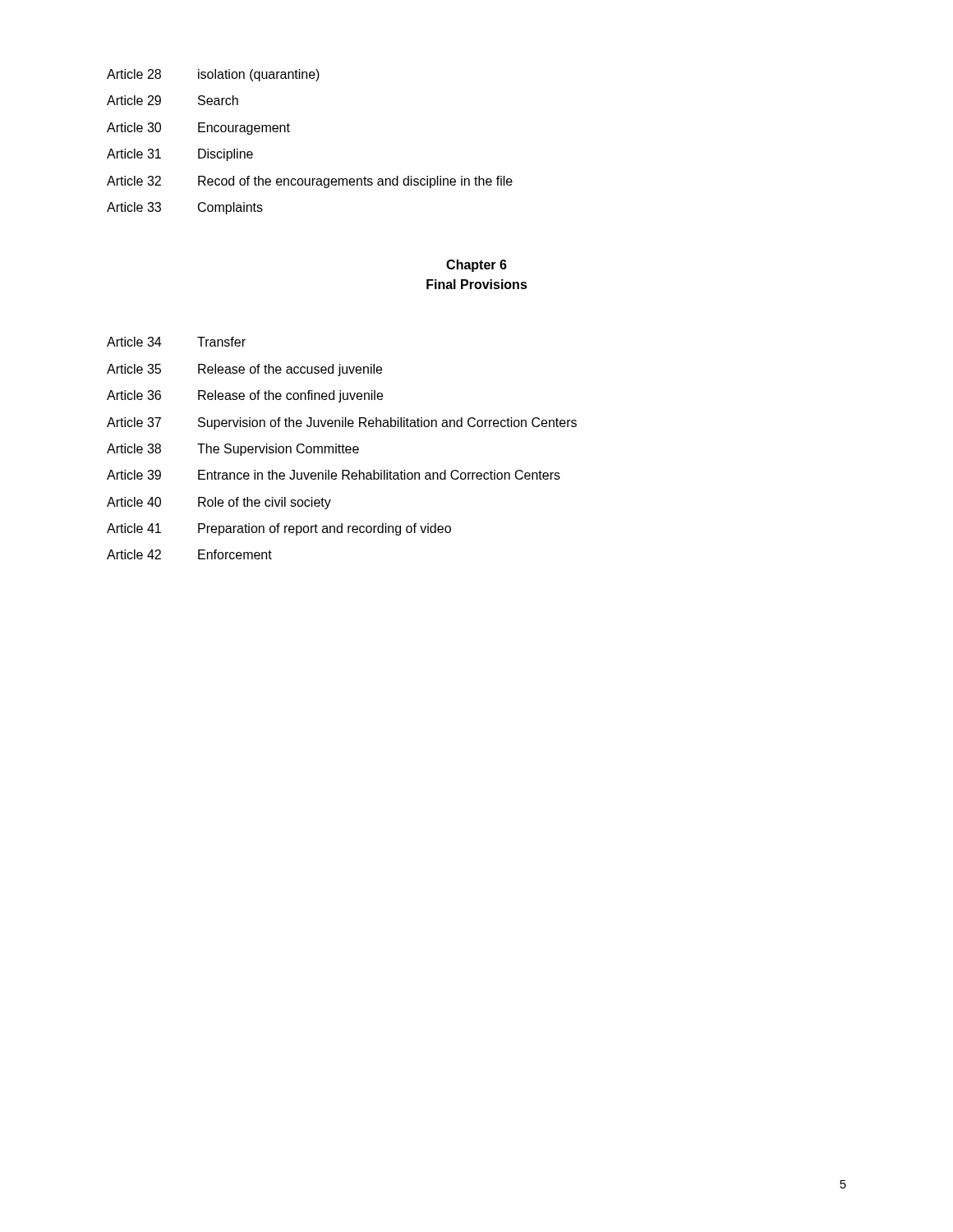This screenshot has height=1232, width=953.
Task: Click on the list item that reads "Article 34 Transfer"
Action: pos(134,341)
